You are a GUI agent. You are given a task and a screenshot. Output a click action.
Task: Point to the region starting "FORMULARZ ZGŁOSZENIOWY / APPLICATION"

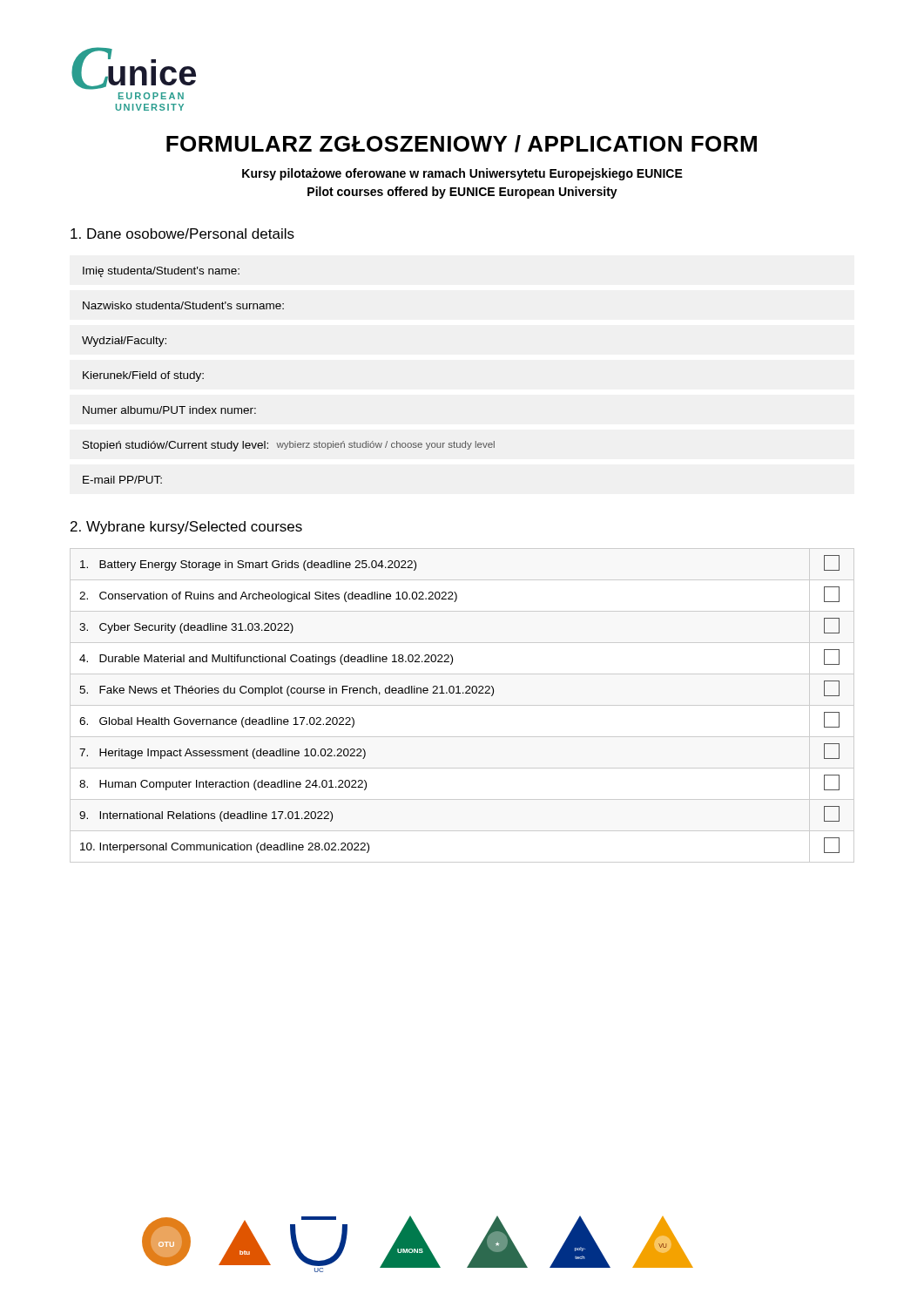click(x=462, y=166)
